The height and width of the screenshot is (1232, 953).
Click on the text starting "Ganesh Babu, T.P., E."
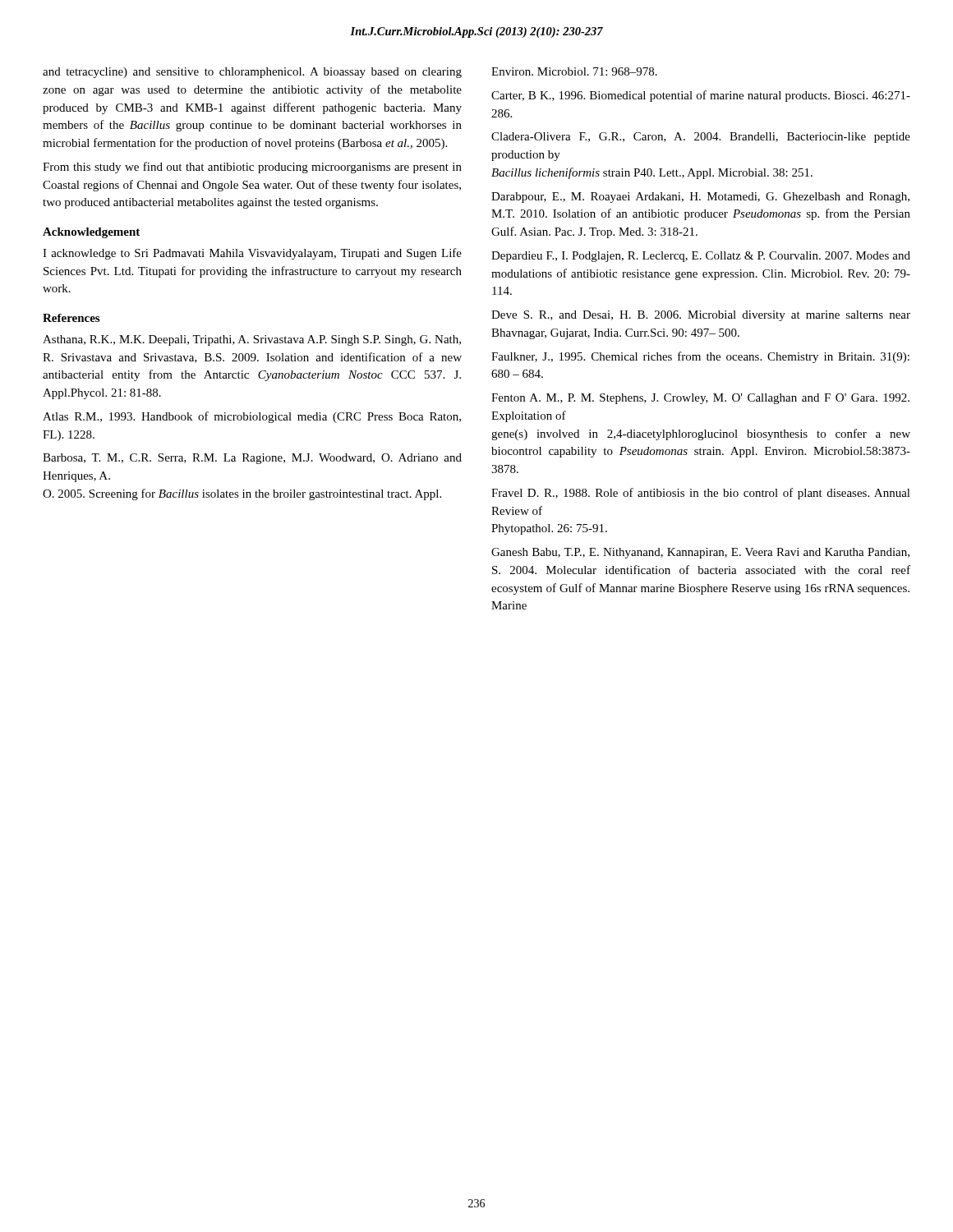click(701, 579)
